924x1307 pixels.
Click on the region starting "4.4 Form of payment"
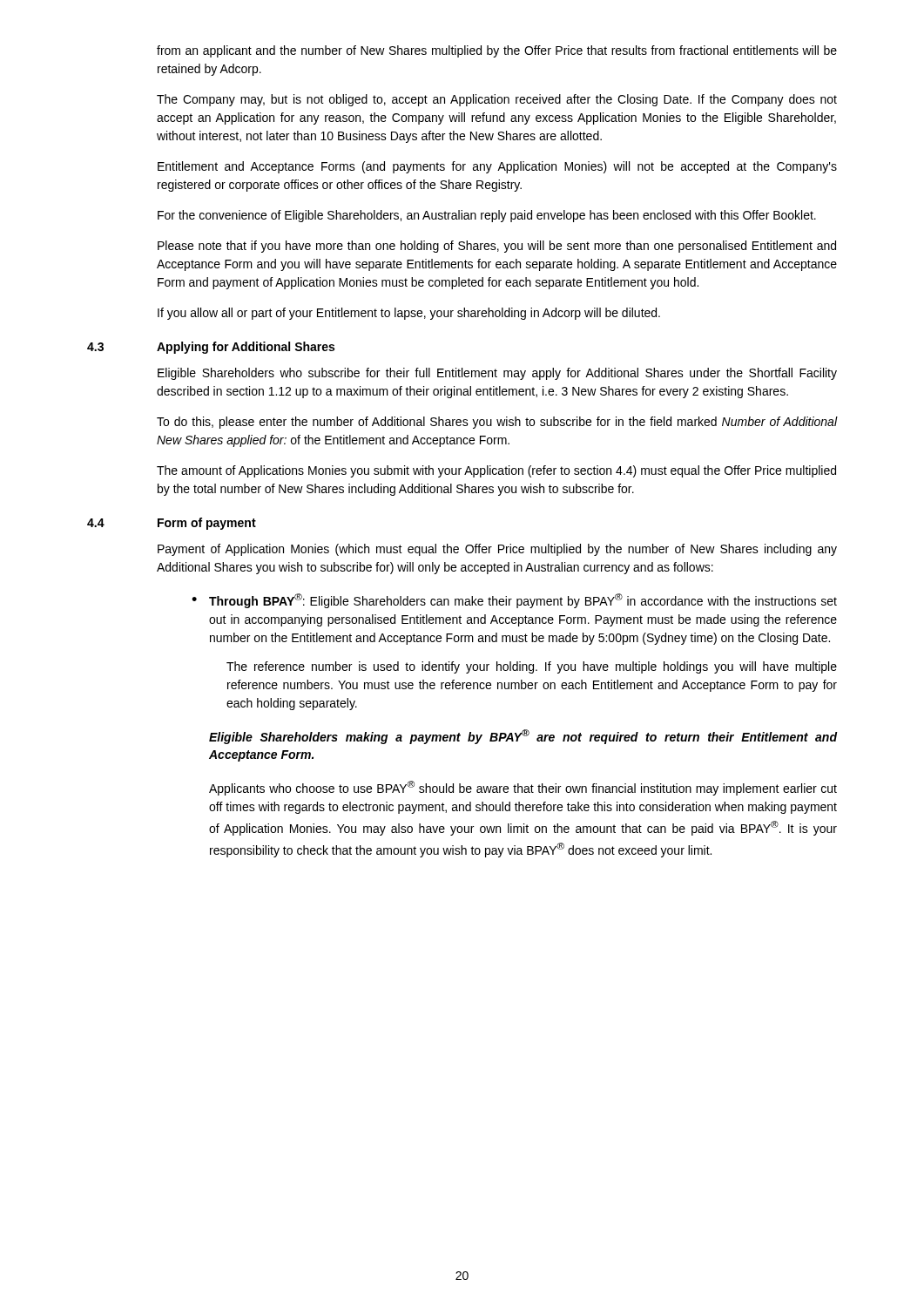(171, 523)
